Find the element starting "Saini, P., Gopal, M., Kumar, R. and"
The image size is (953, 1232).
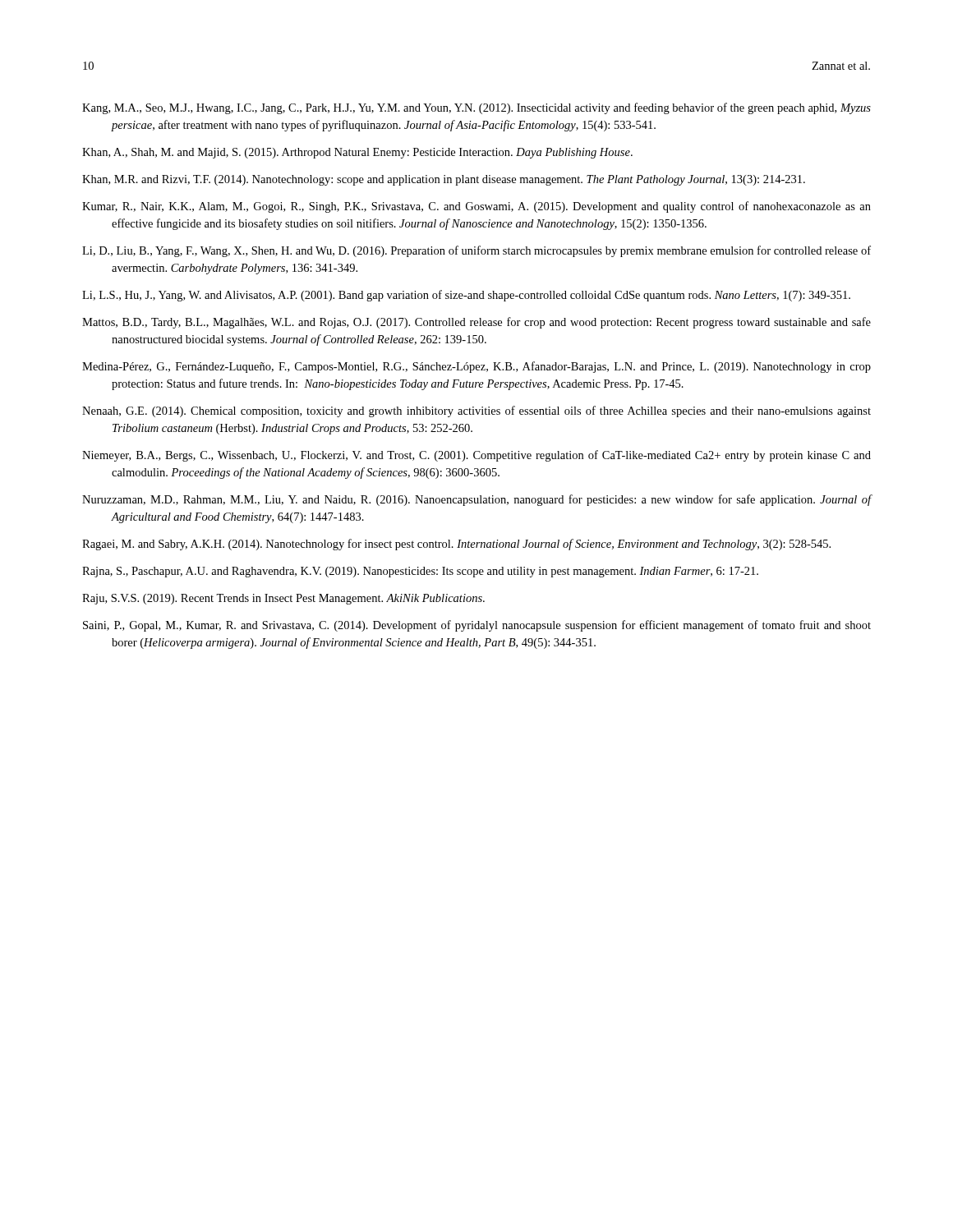coord(476,634)
